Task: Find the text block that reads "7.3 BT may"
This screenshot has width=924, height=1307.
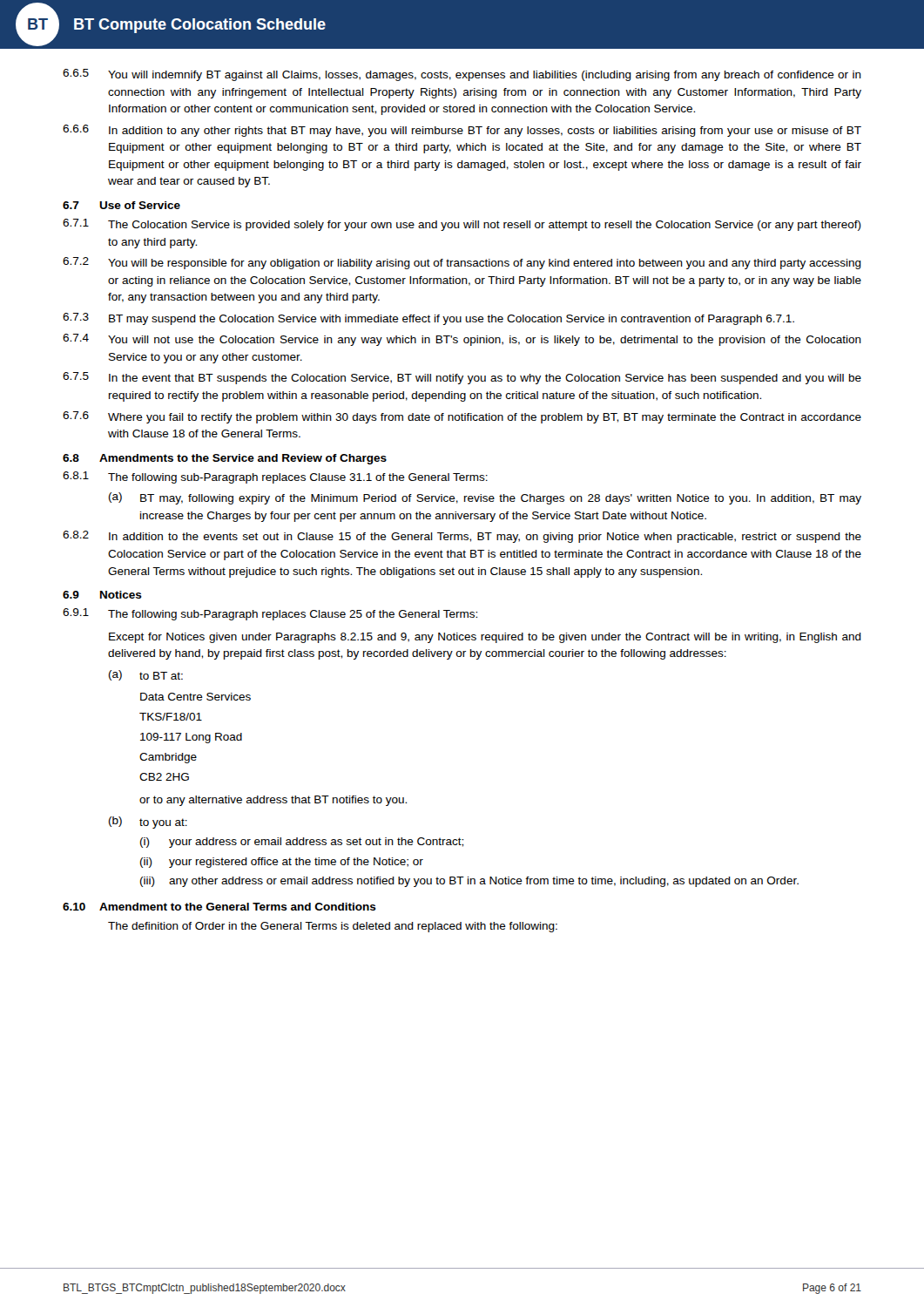Action: 462,319
